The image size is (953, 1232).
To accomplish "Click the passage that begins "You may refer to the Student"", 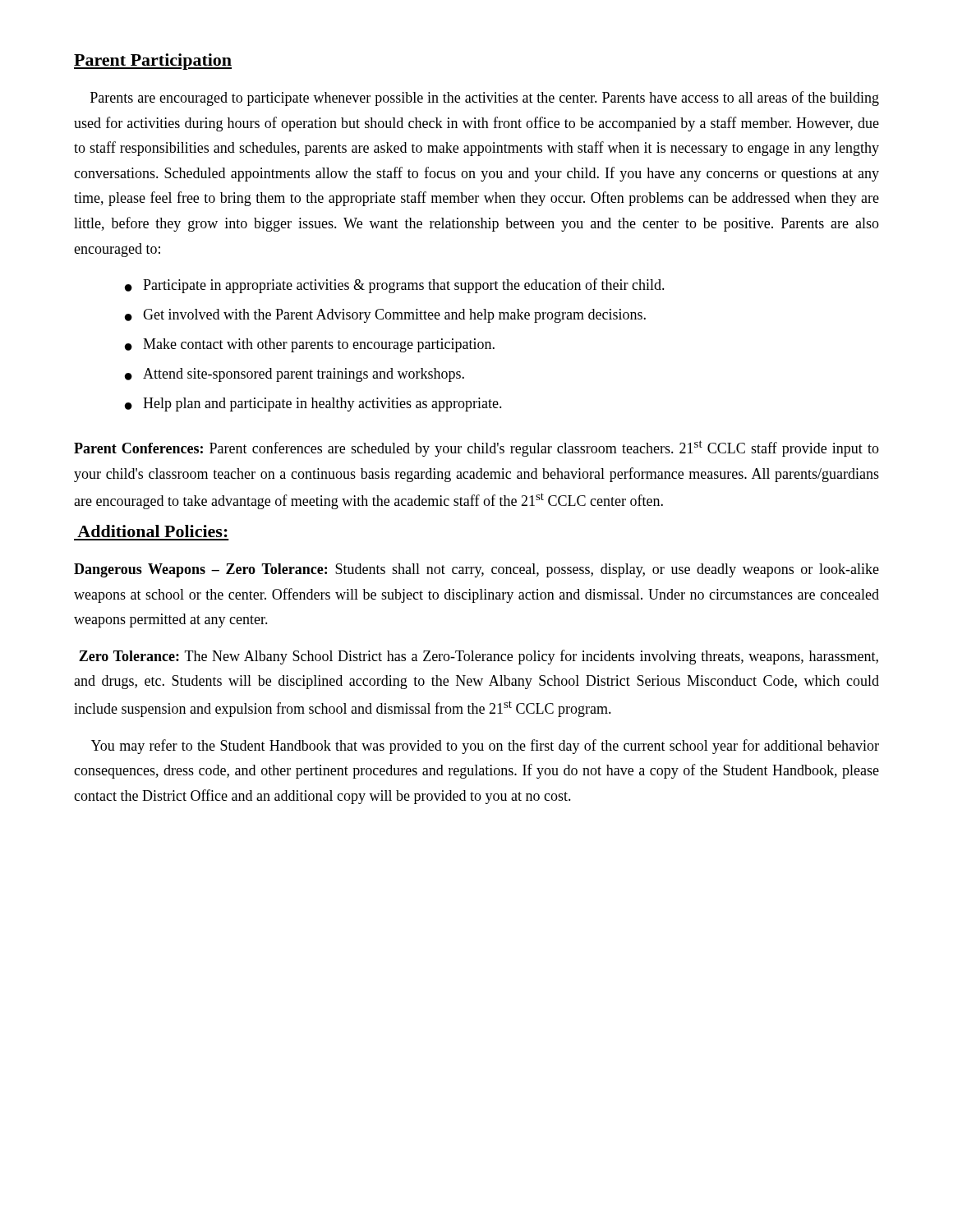I will click(476, 770).
